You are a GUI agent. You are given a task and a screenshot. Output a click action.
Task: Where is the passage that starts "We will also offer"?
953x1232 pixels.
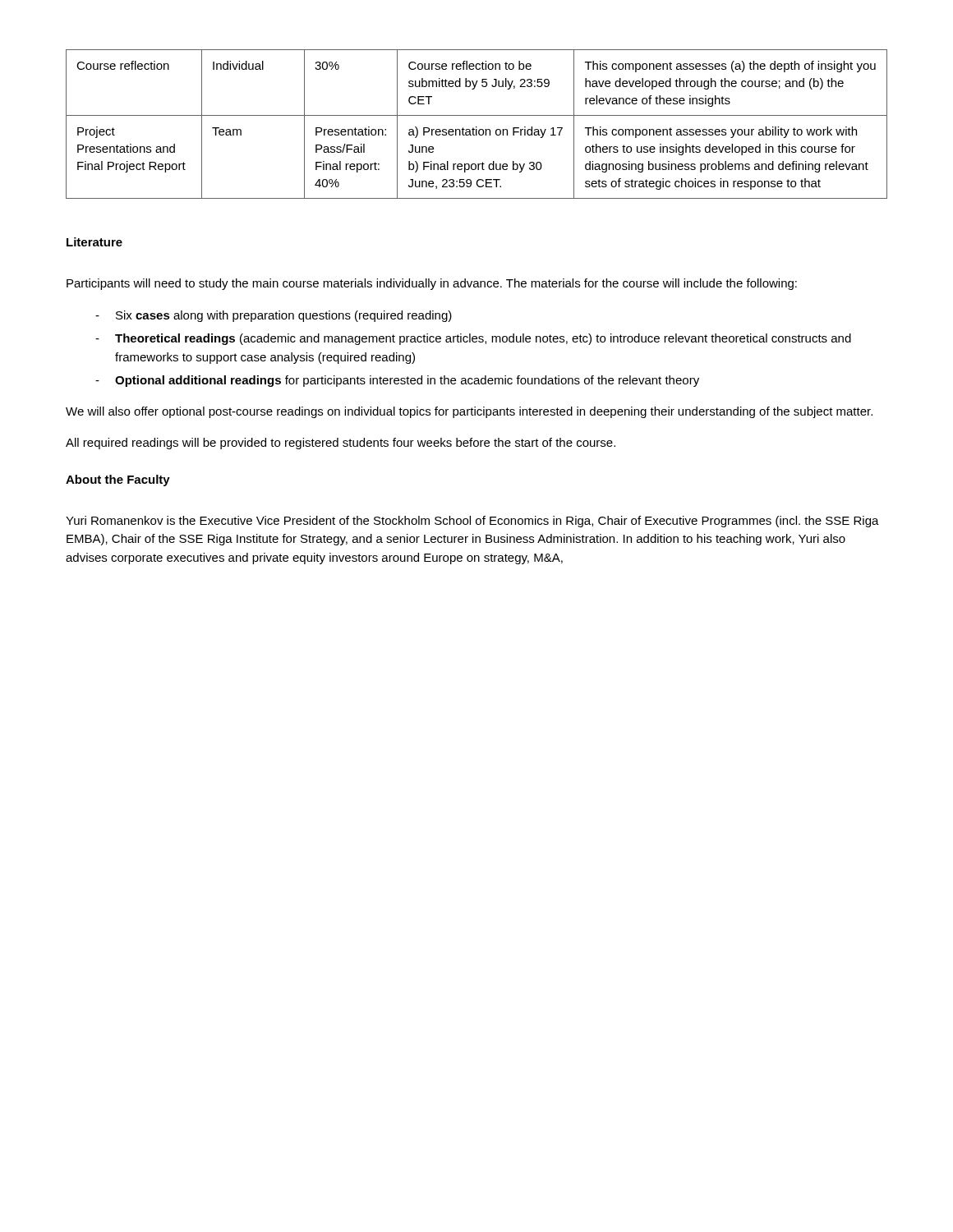[x=476, y=411]
